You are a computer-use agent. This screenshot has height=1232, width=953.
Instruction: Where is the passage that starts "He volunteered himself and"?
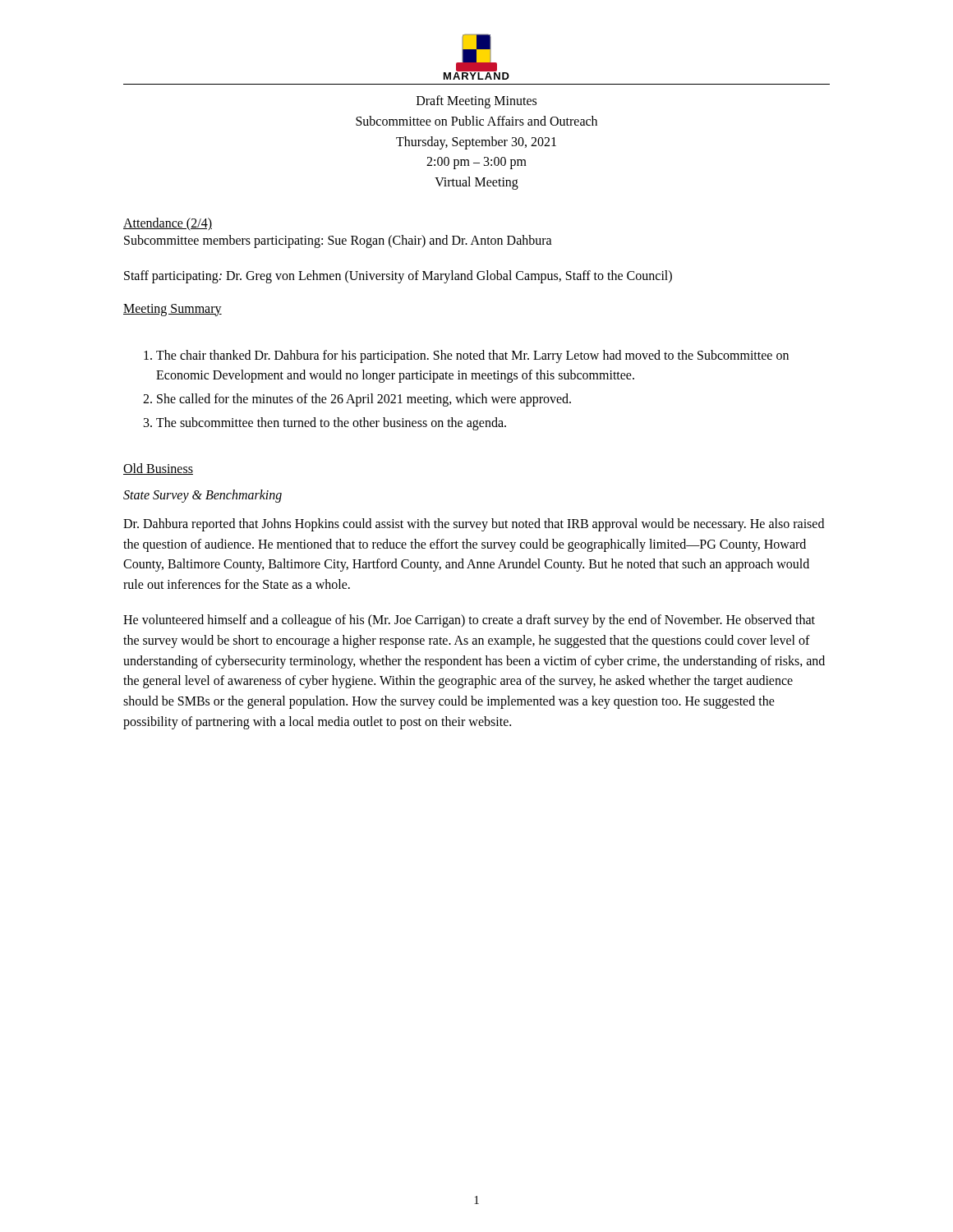click(x=474, y=671)
